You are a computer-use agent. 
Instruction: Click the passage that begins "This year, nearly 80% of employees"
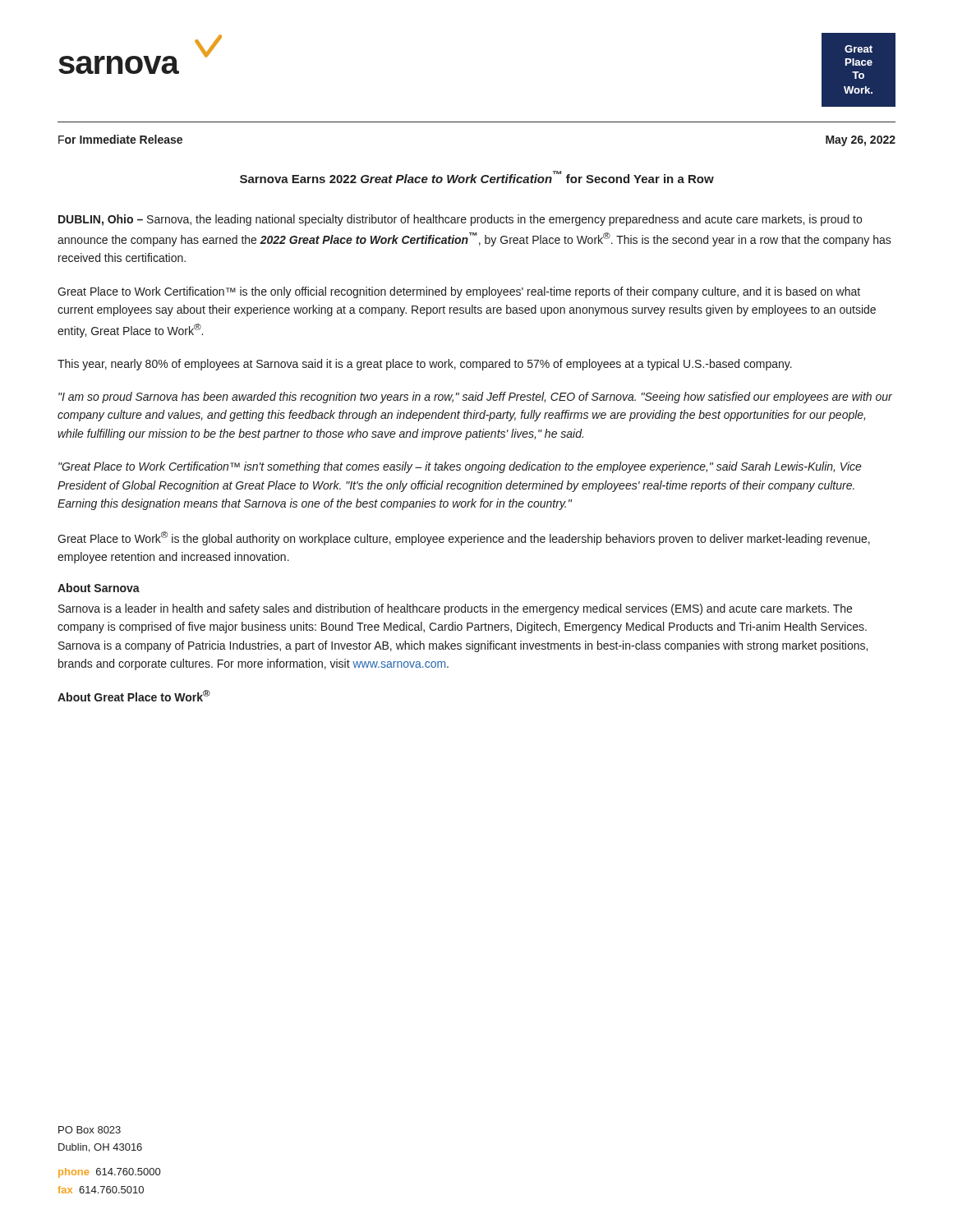tap(425, 364)
